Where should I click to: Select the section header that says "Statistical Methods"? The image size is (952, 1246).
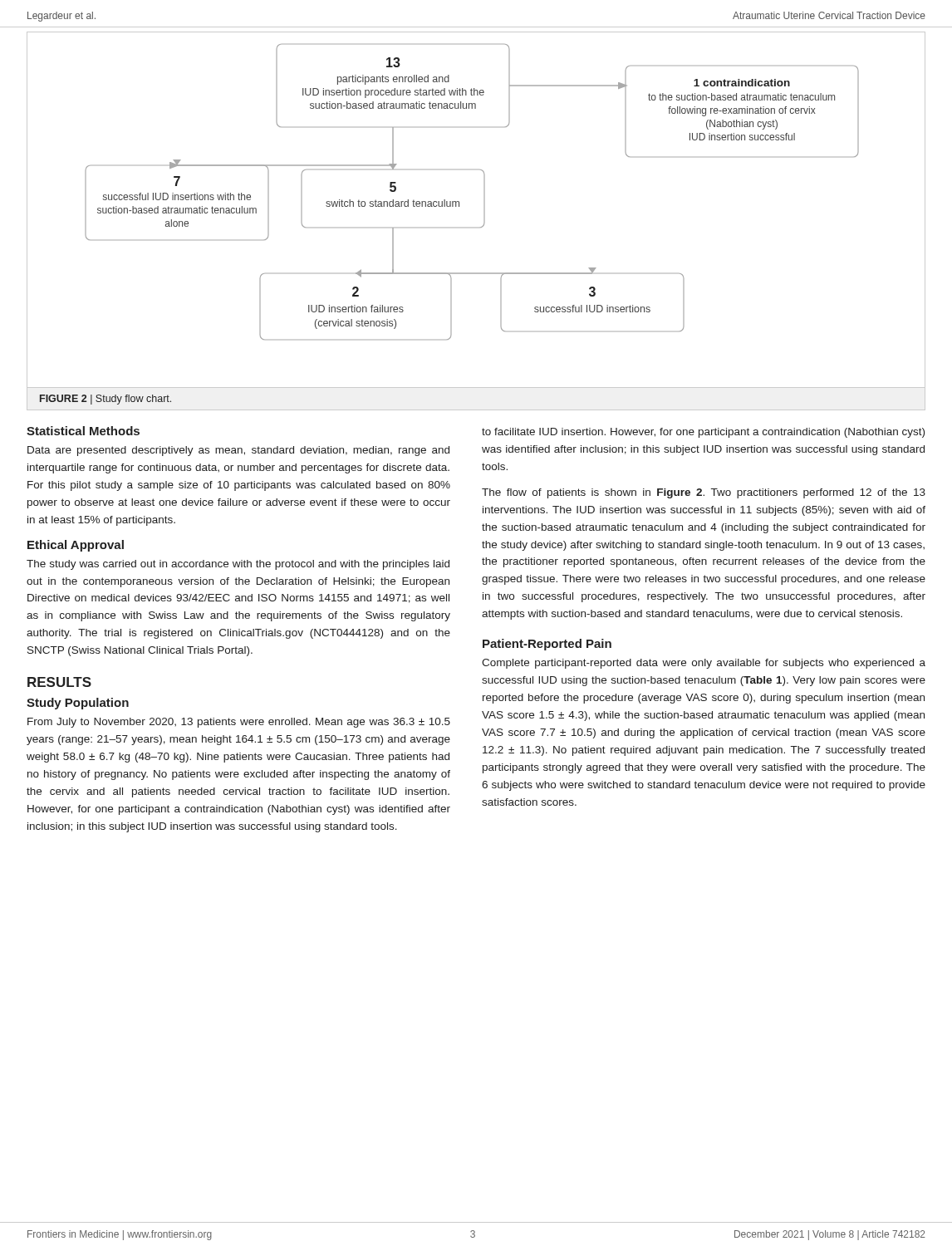83,431
